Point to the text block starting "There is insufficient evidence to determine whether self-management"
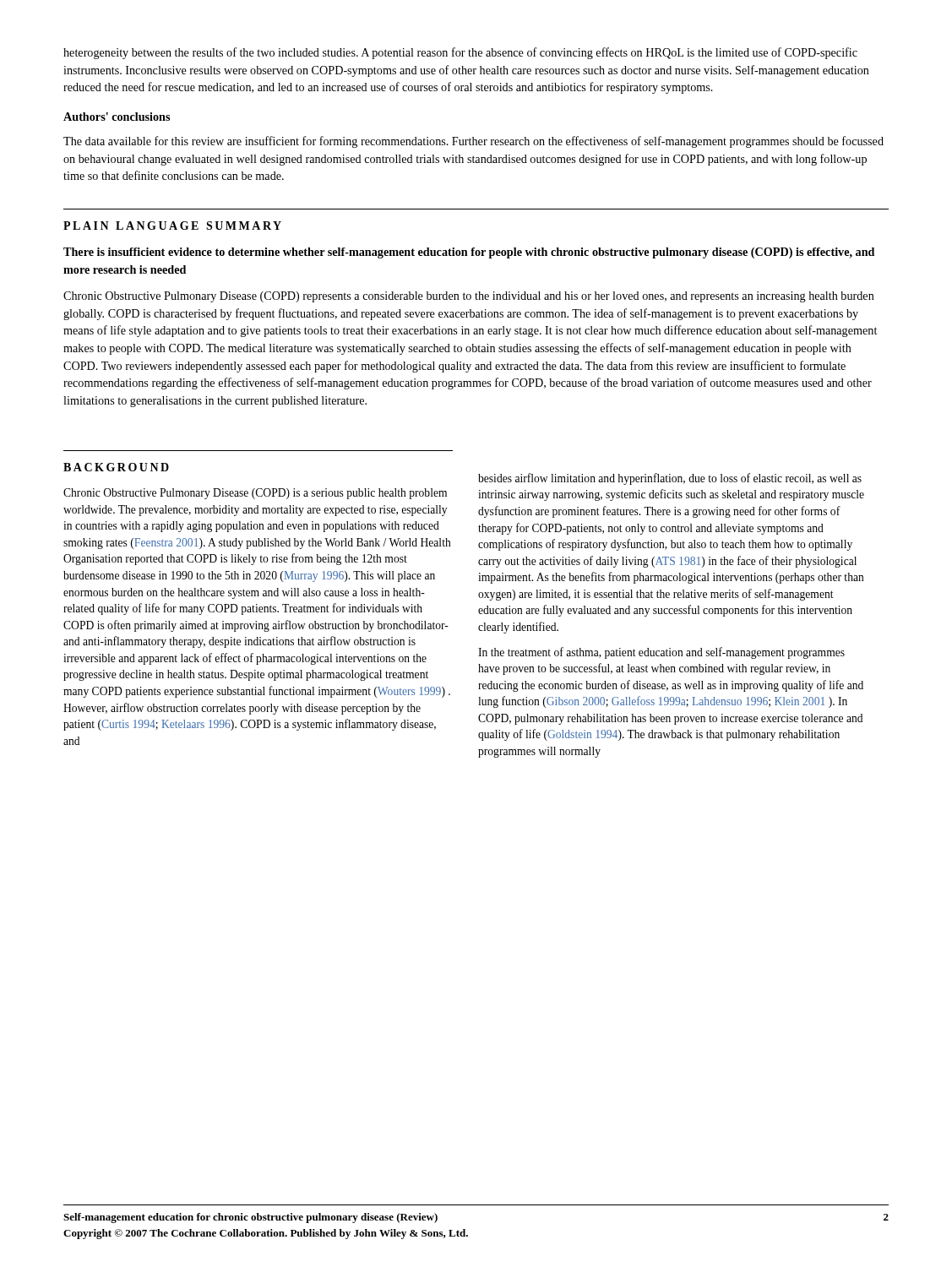952x1267 pixels. pyautogui.click(x=469, y=261)
